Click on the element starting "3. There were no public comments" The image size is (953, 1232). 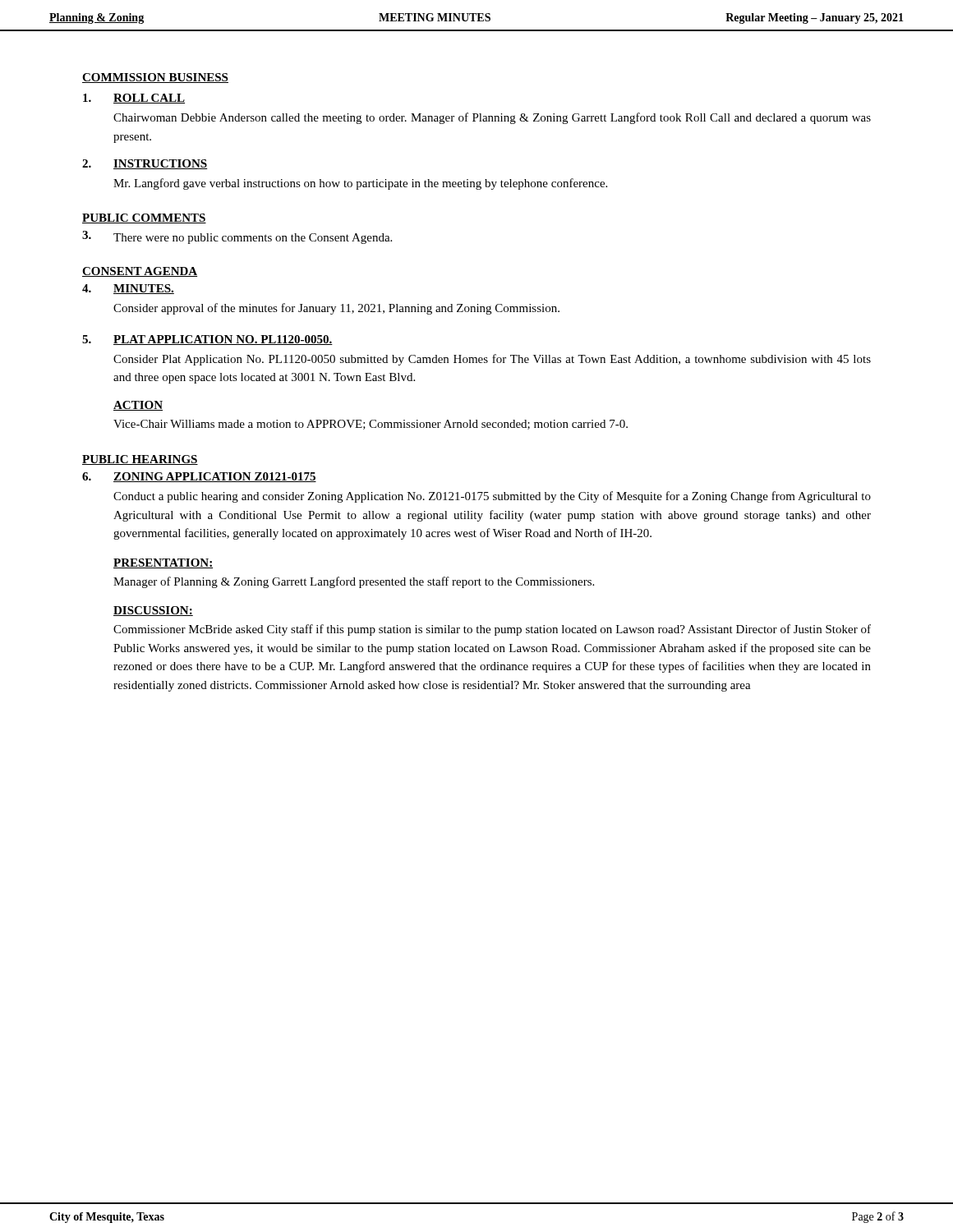(237, 237)
